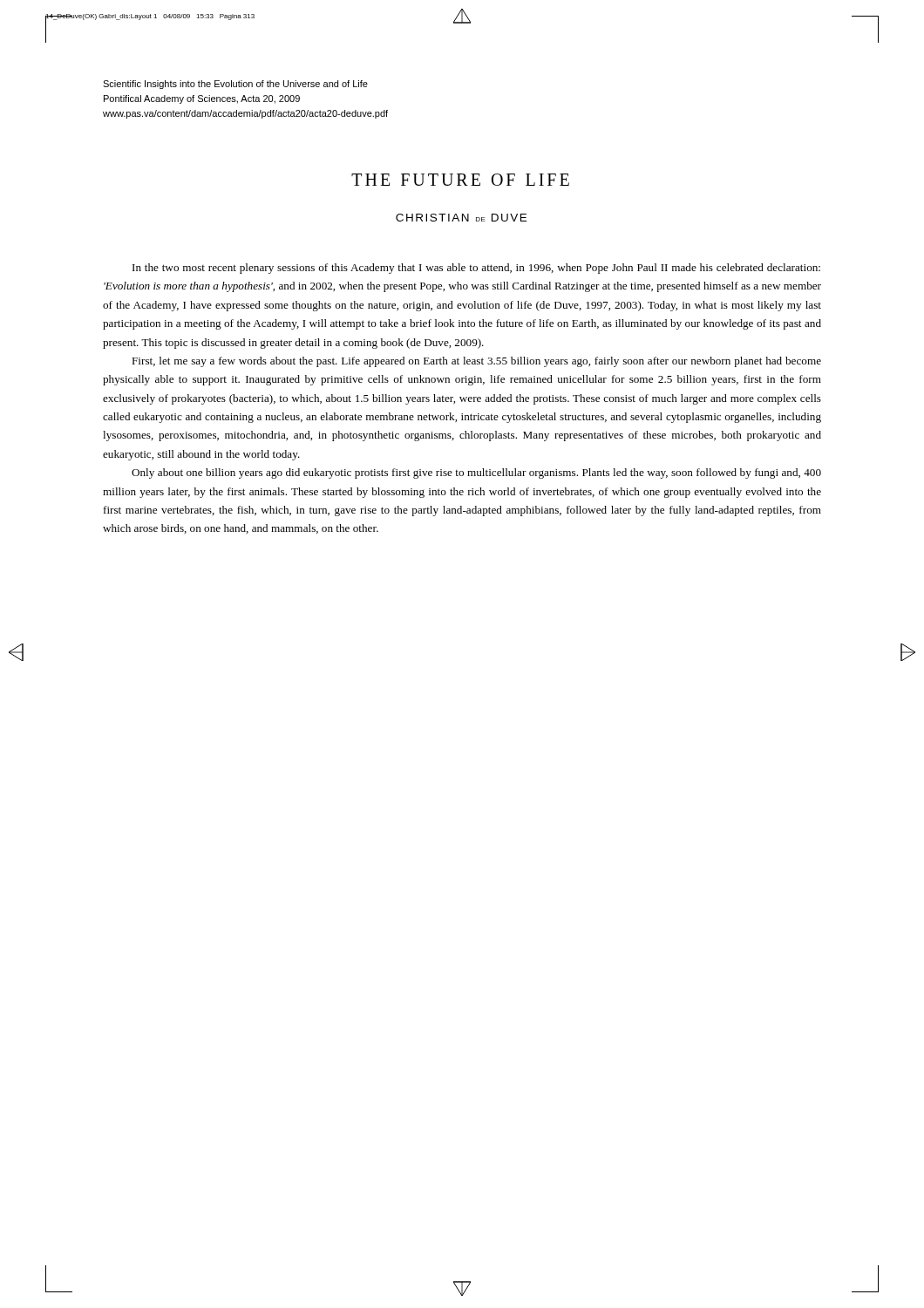Locate the section header containing "Christian de Duve"
The width and height of the screenshot is (924, 1308).
[x=462, y=218]
